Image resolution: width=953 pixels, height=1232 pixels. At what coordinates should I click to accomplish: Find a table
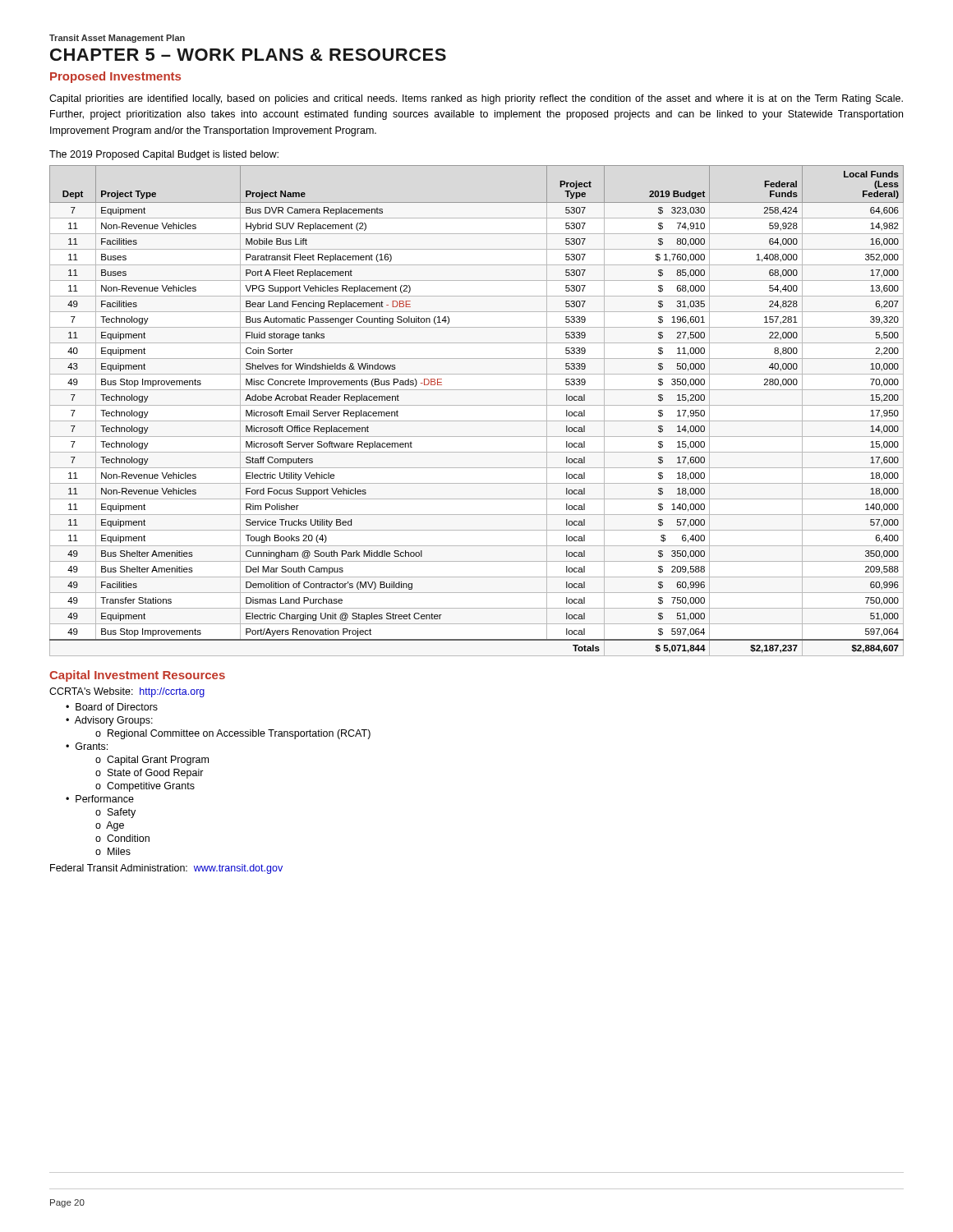point(476,411)
